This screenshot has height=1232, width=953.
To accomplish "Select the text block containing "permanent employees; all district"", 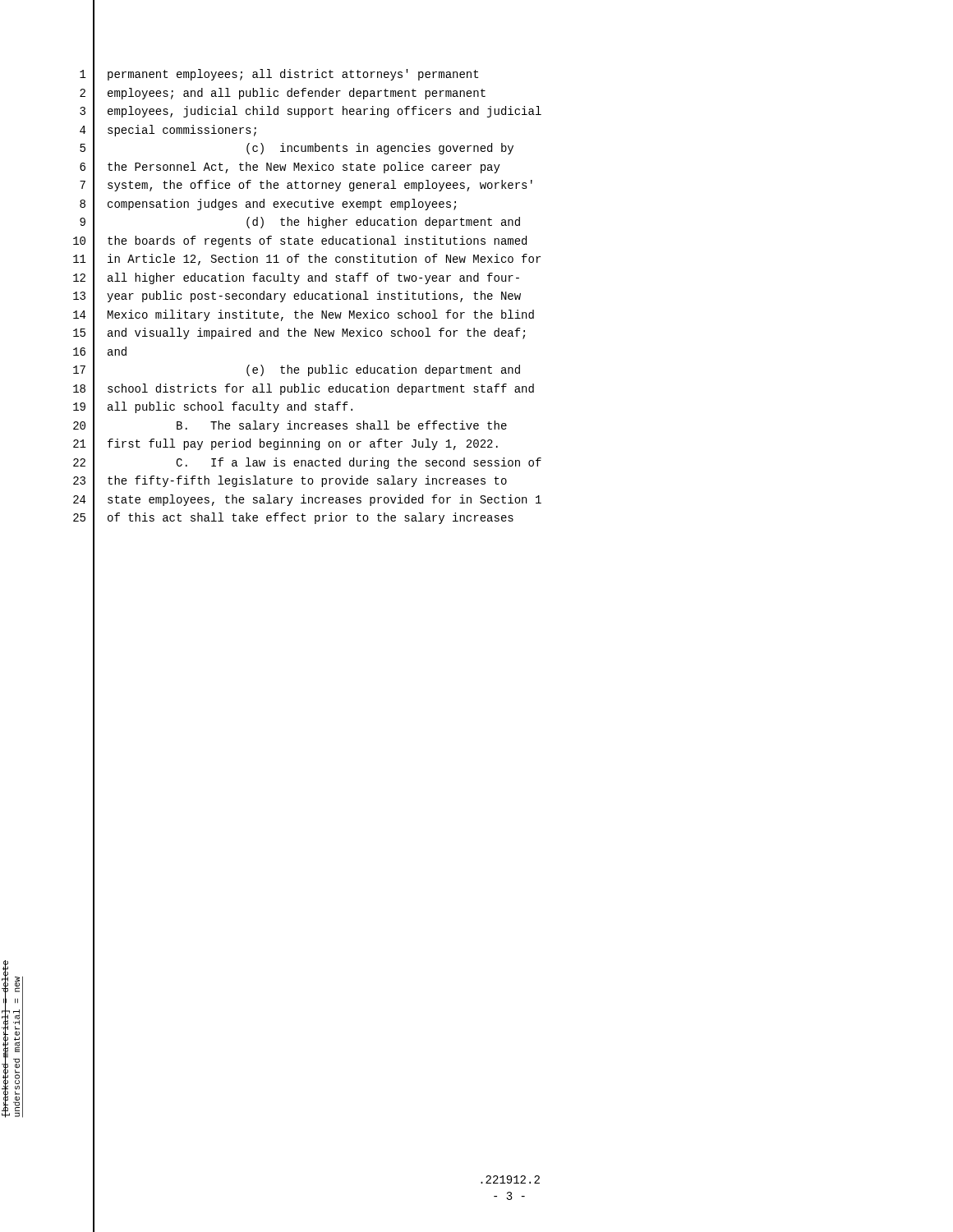I will coord(509,297).
